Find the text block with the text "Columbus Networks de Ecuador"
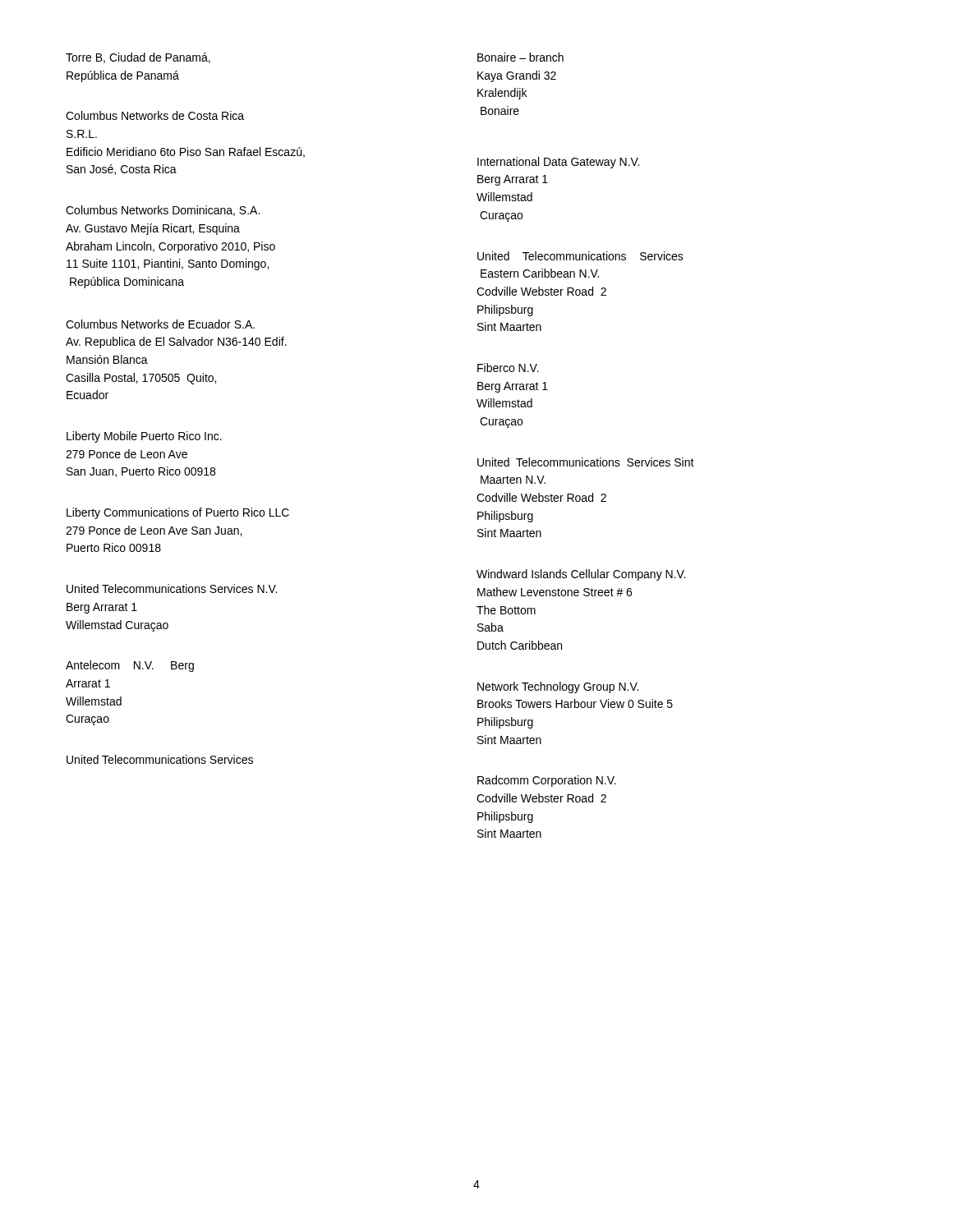953x1232 pixels. [160, 324]
